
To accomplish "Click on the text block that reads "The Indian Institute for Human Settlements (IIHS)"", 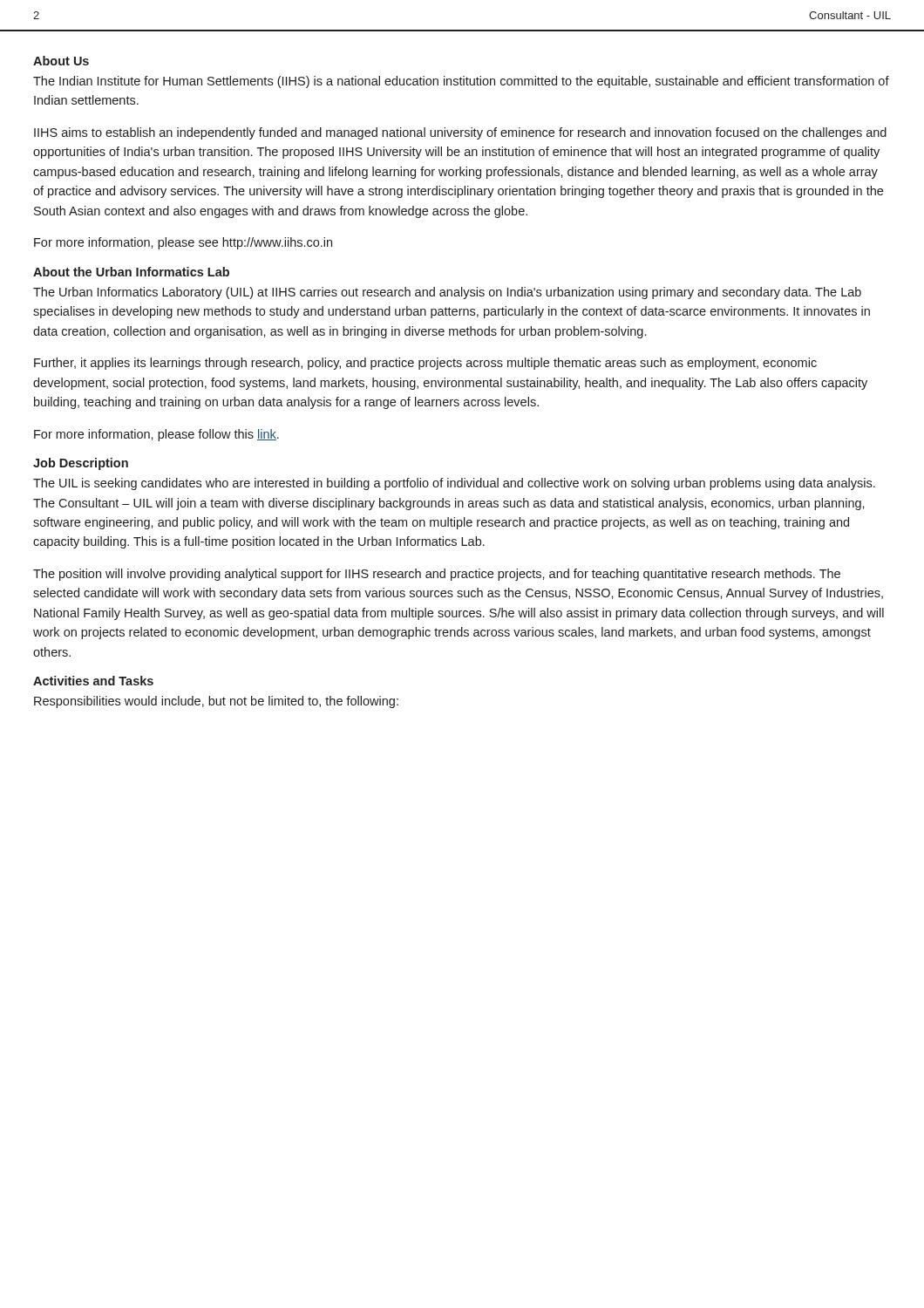I will pos(462,91).
